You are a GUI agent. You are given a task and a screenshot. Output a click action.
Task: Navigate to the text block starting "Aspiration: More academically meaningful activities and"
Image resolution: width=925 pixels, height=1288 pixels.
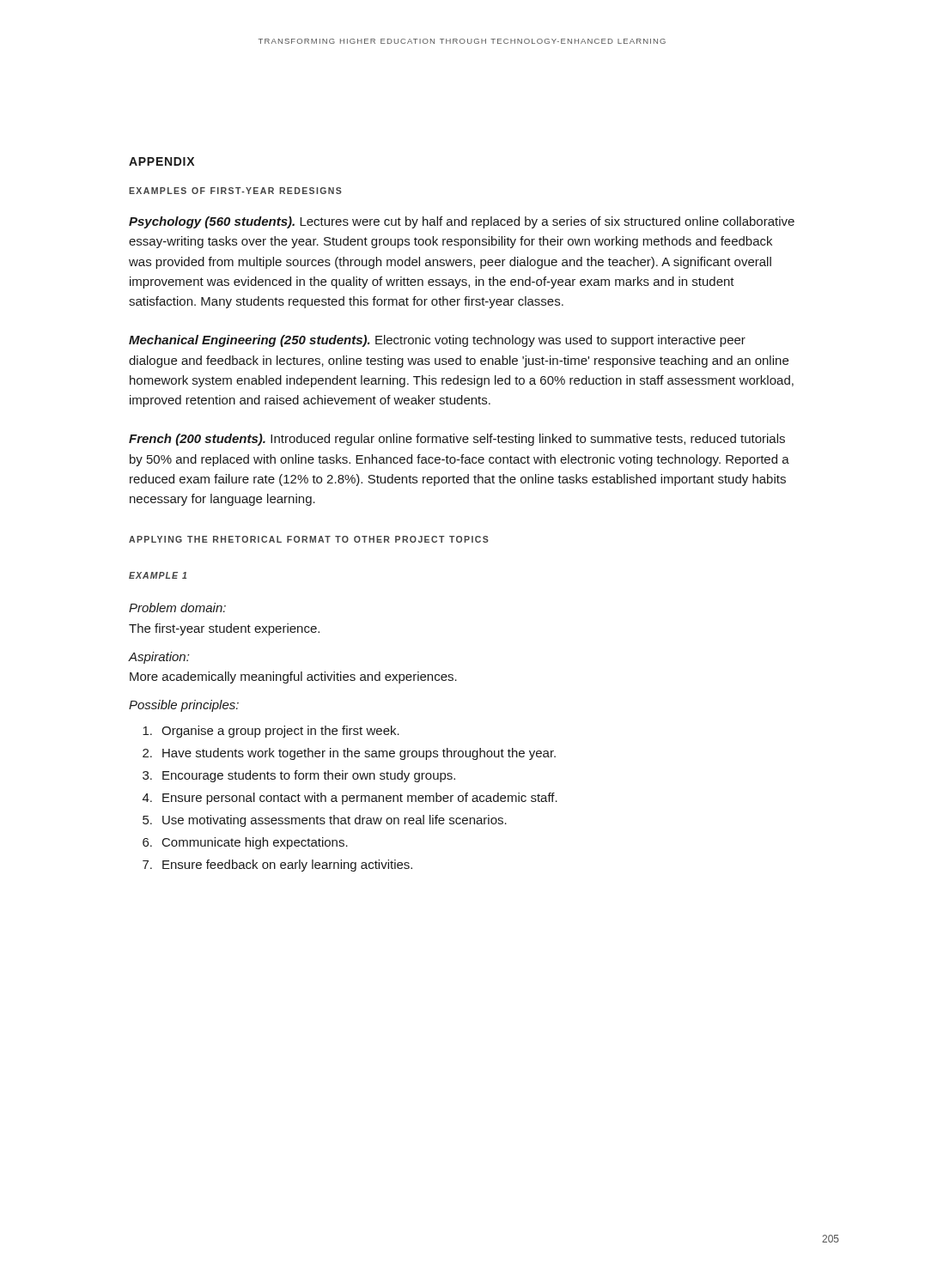point(293,666)
